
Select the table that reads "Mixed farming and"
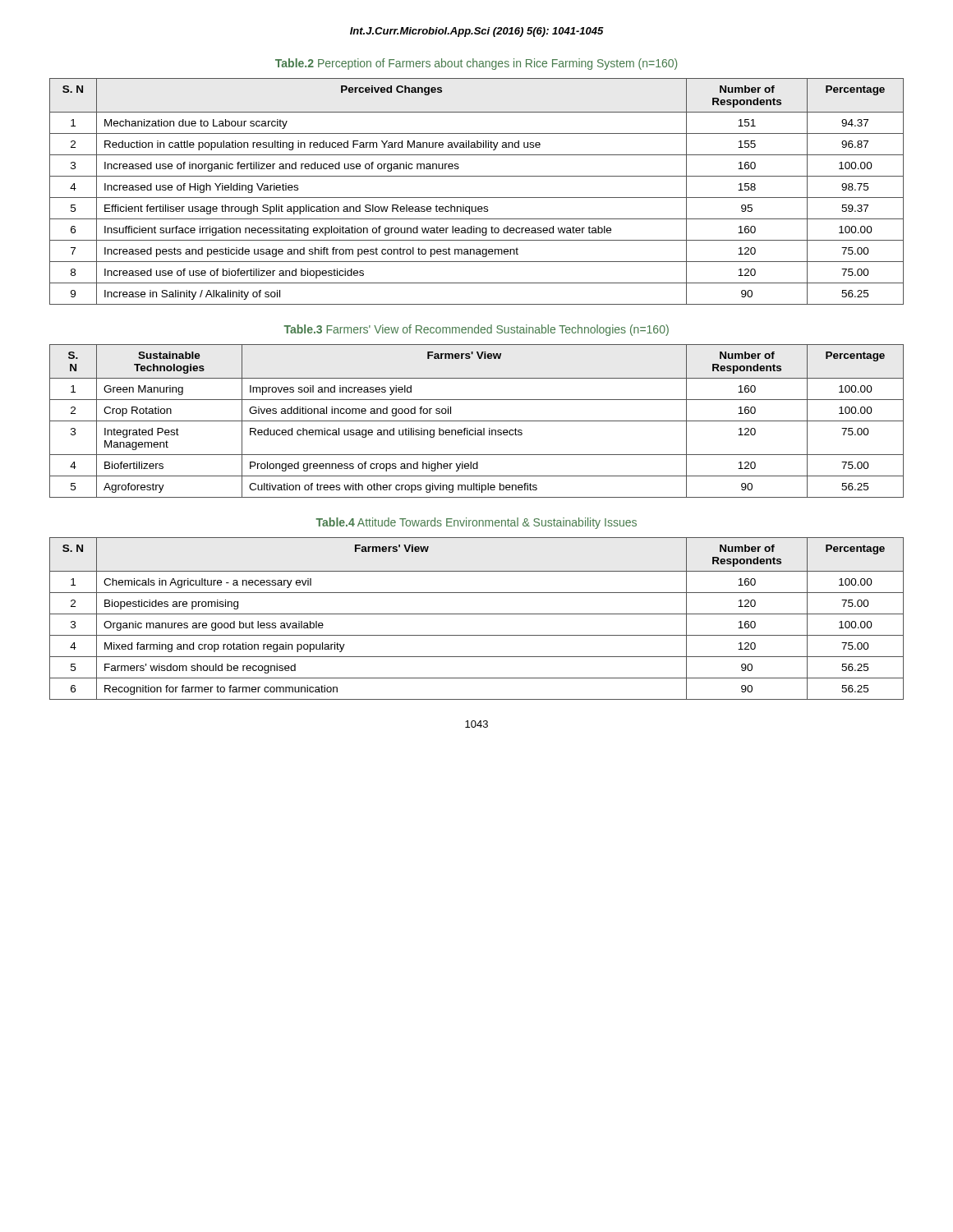(x=476, y=618)
